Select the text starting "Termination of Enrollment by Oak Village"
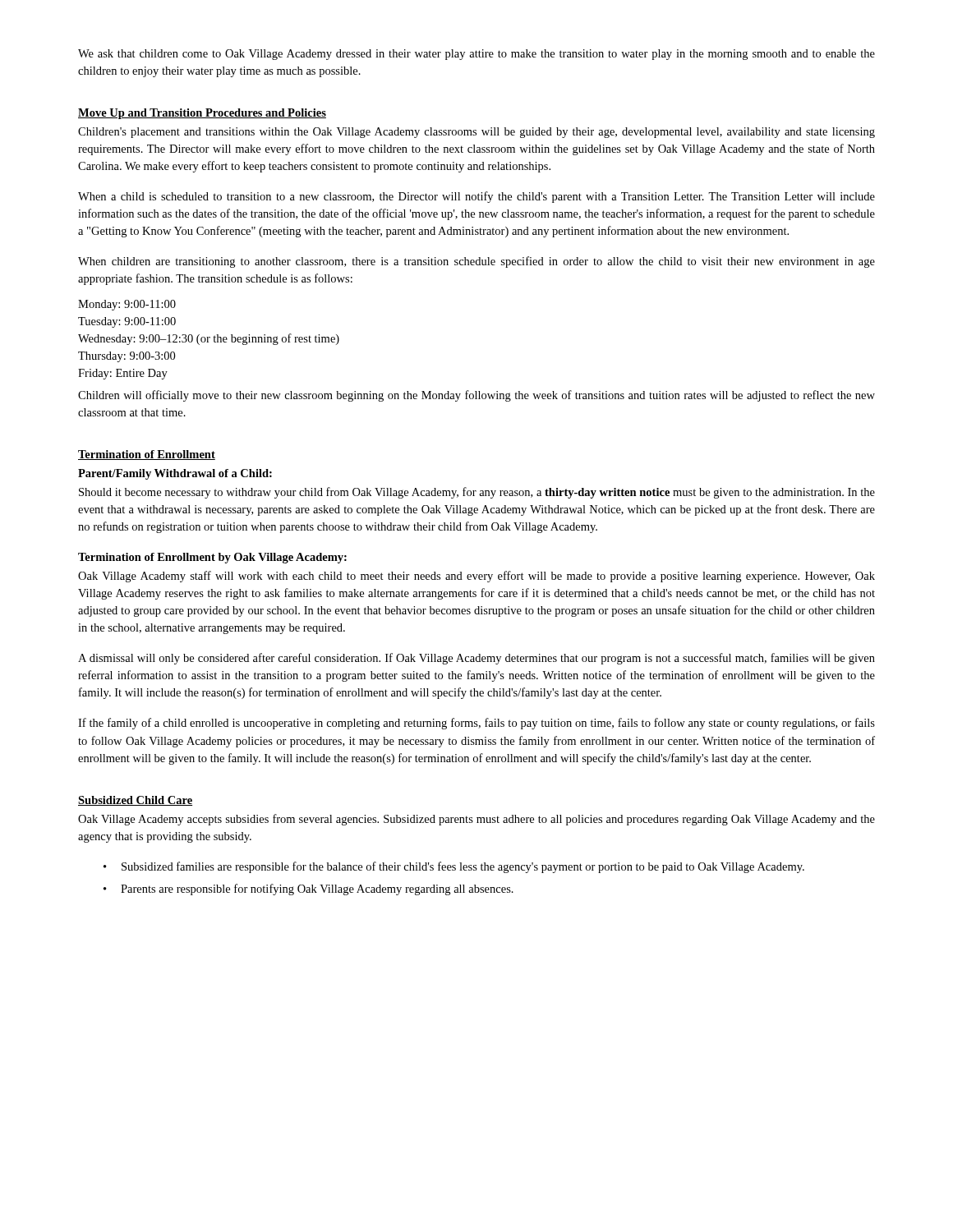953x1232 pixels. (213, 557)
